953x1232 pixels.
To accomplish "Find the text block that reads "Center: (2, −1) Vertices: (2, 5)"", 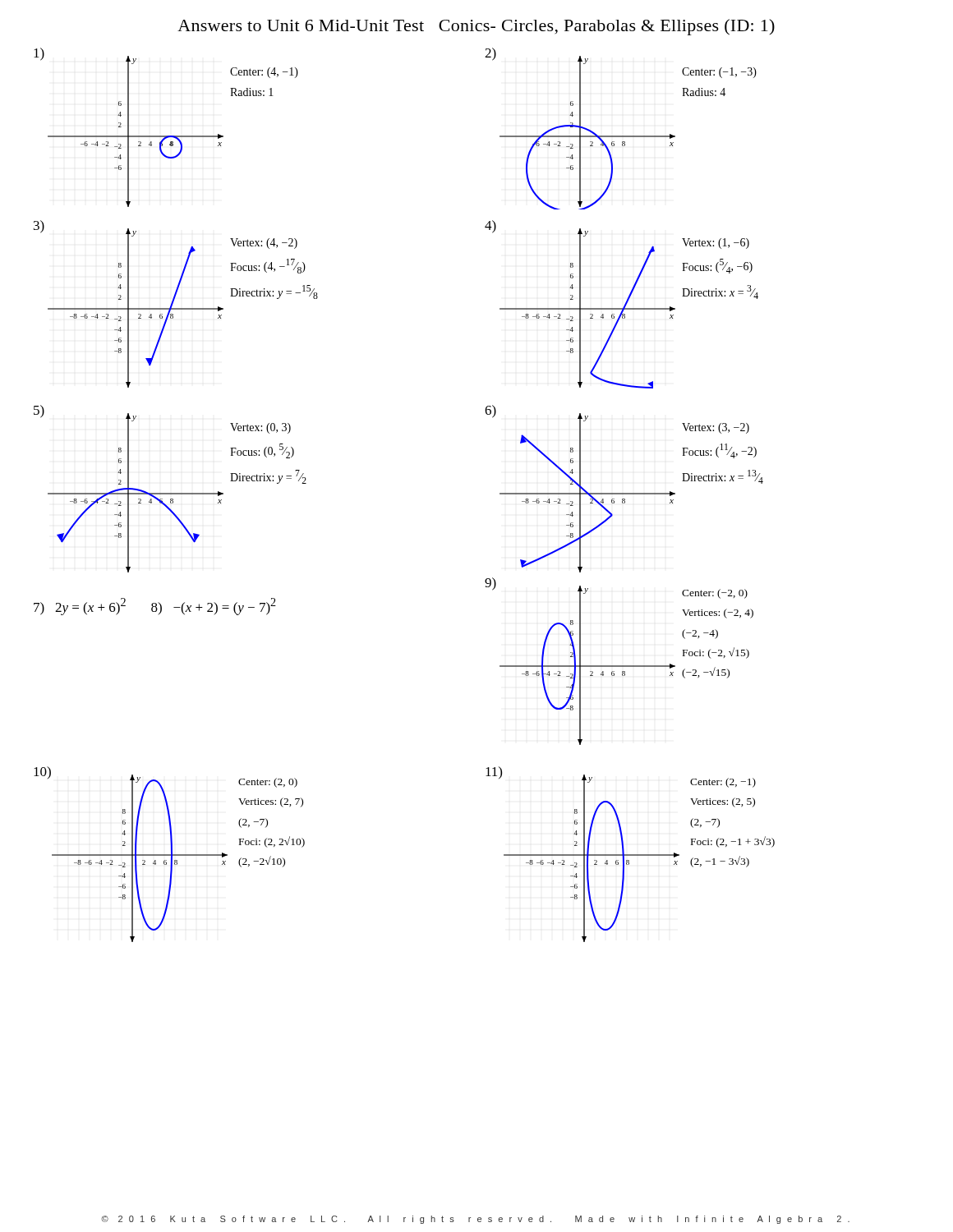I will click(723, 783).
